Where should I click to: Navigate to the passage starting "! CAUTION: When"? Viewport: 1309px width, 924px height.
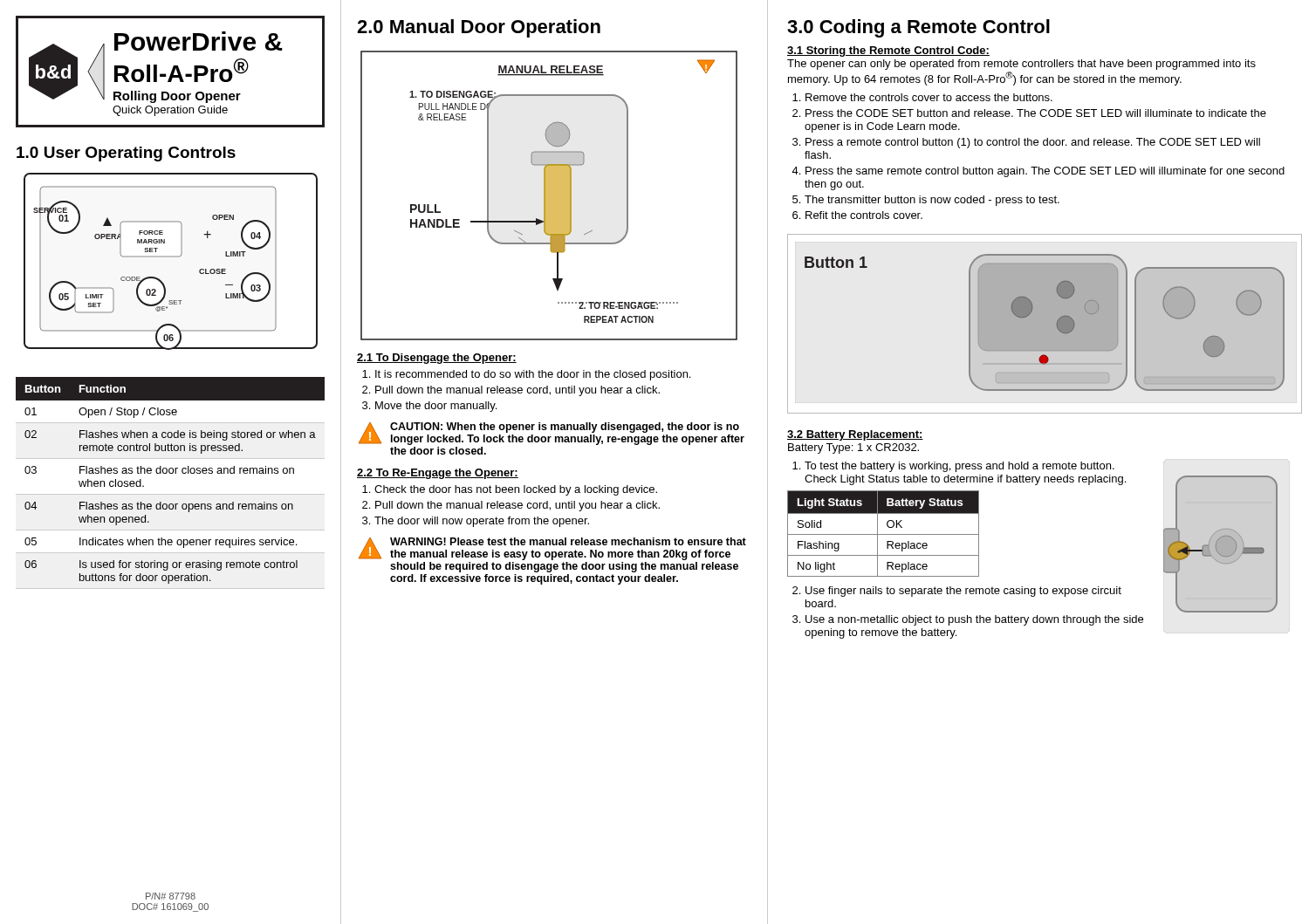[554, 439]
